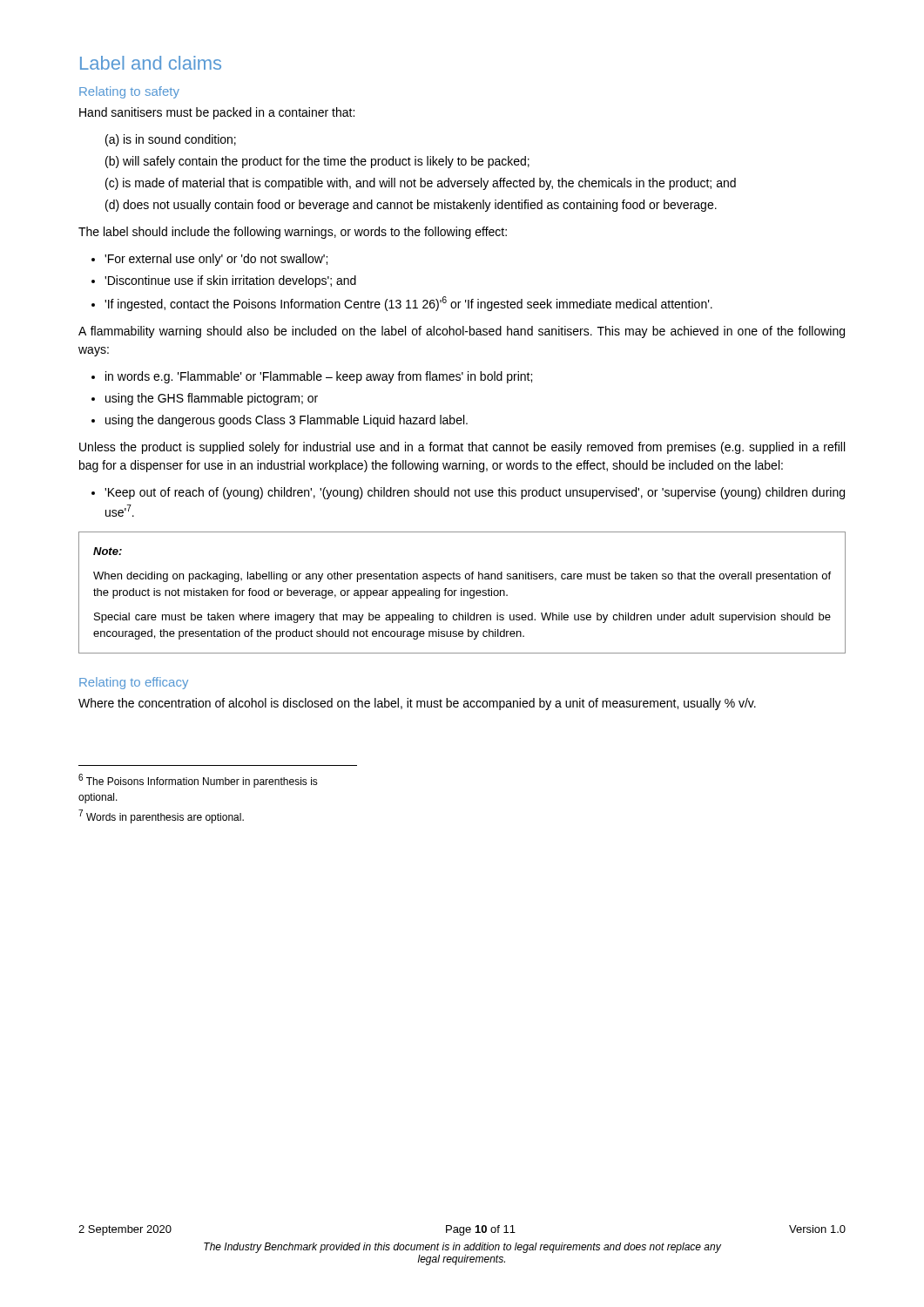Locate the text block starting "(a) is in sound condition;"
The height and width of the screenshot is (1307, 924).
click(171, 140)
